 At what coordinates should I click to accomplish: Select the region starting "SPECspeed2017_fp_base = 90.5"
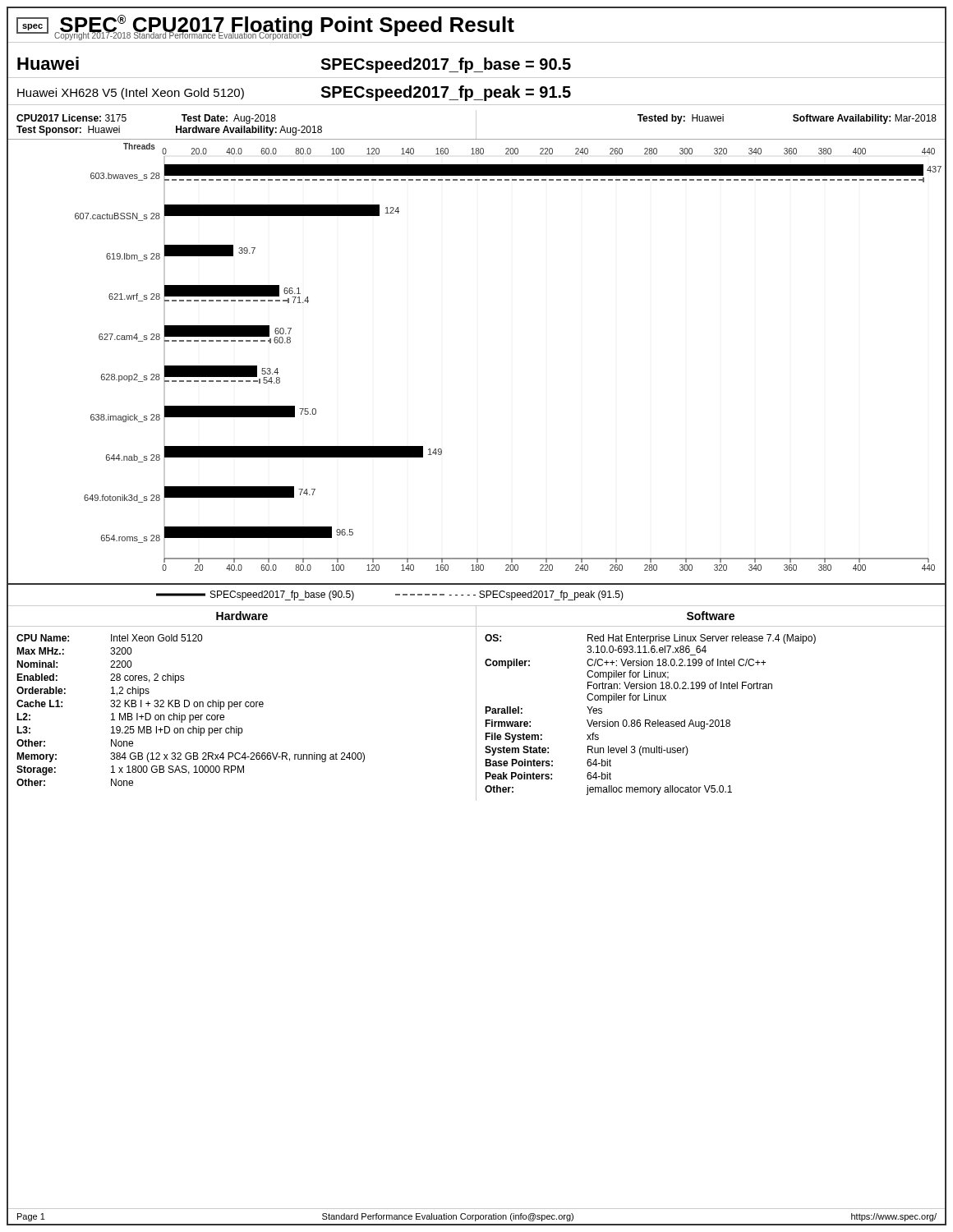(x=446, y=64)
